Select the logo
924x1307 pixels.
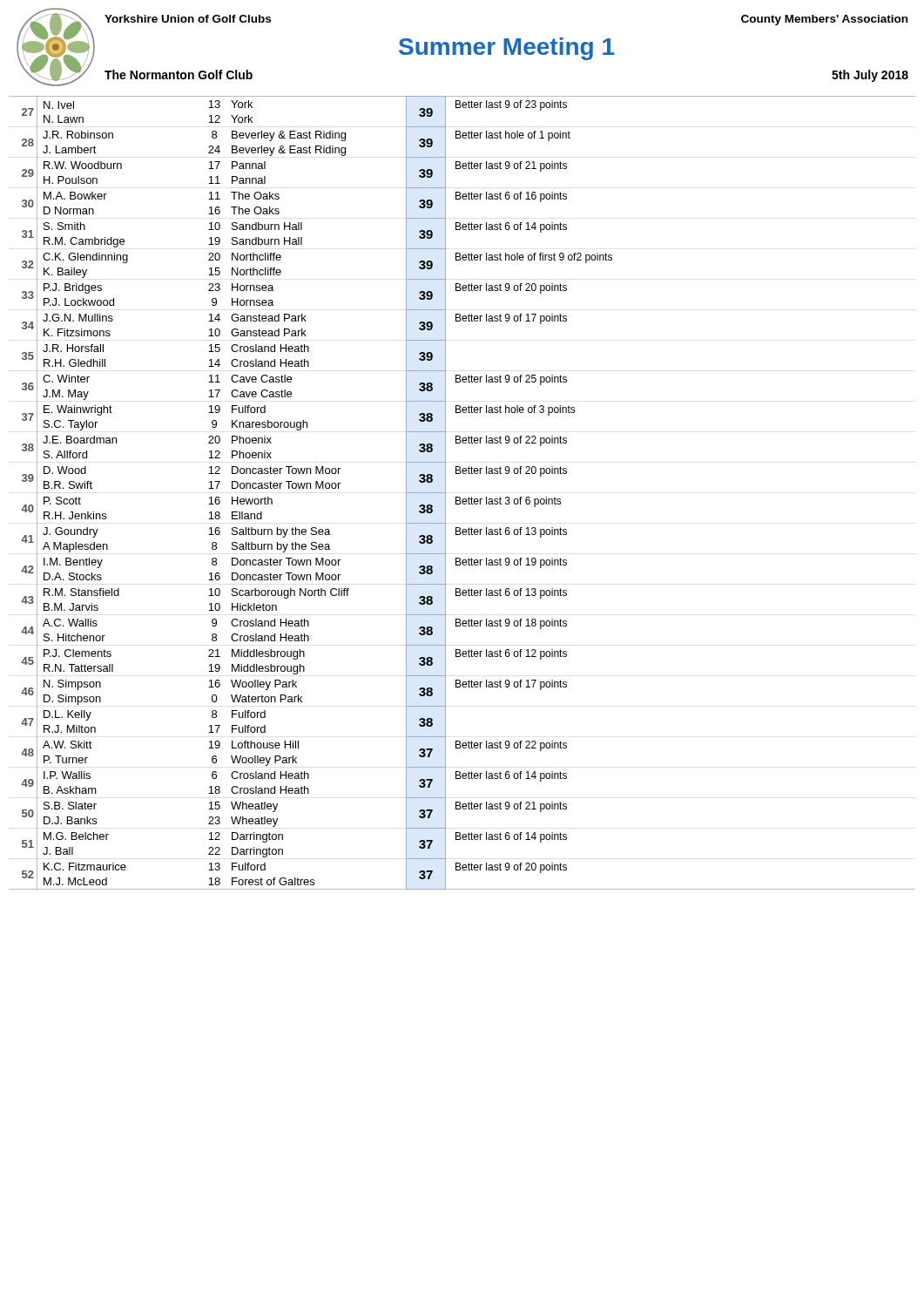click(56, 47)
